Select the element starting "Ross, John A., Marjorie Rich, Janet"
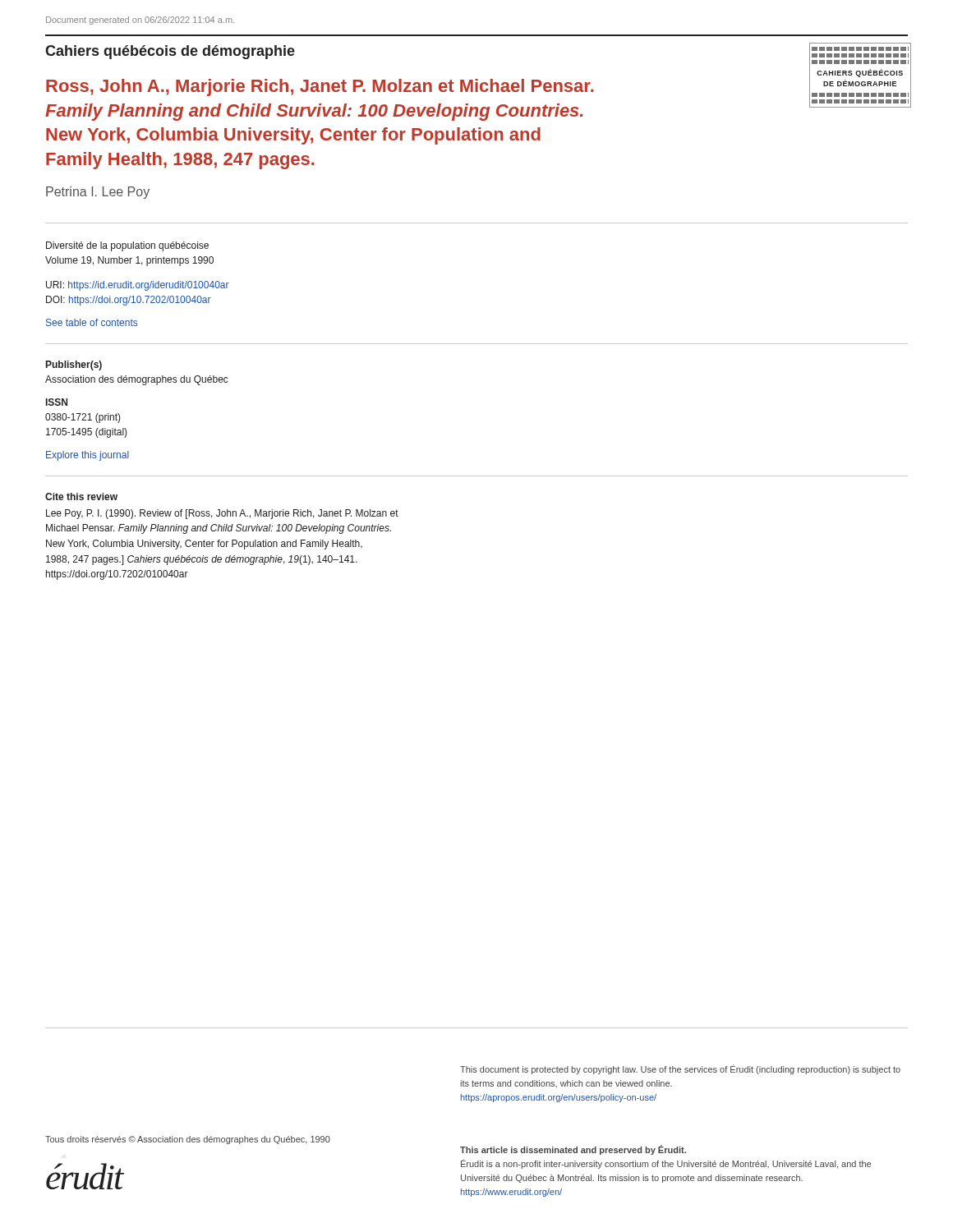This screenshot has width=953, height=1232. [x=320, y=122]
